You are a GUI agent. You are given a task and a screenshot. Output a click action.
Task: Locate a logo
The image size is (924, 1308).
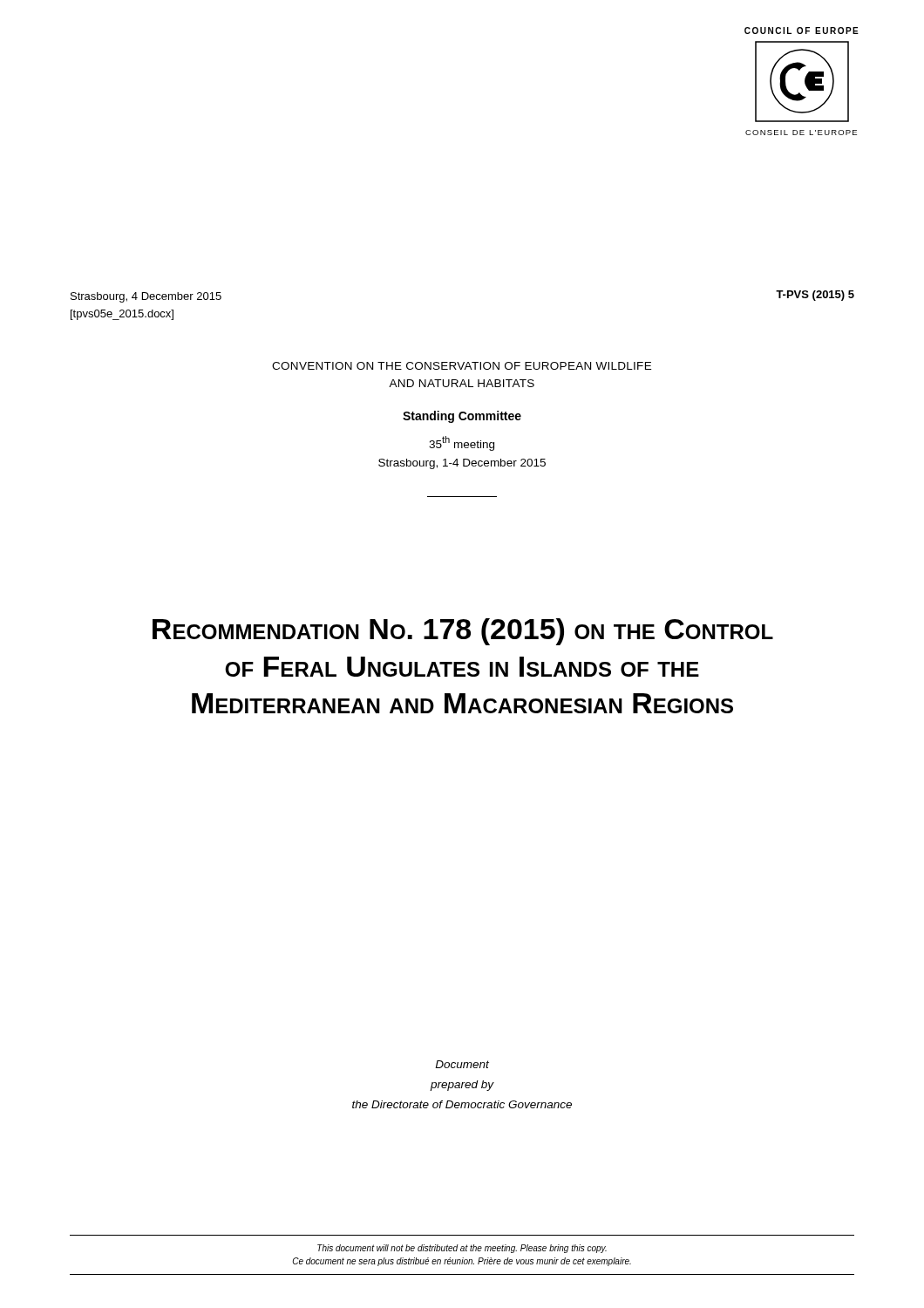(x=802, y=82)
